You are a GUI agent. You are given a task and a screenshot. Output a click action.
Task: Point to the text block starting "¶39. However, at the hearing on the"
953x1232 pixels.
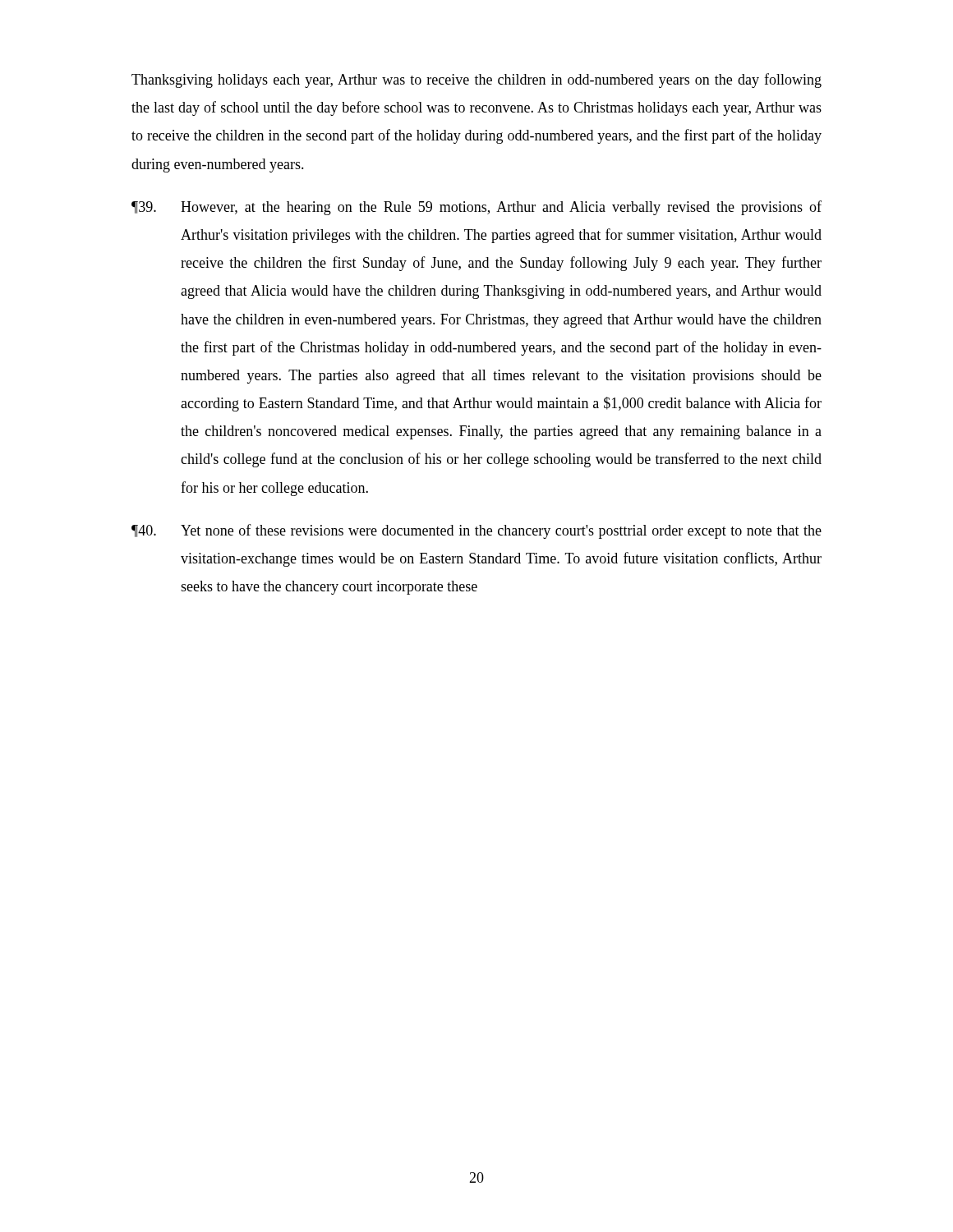476,347
